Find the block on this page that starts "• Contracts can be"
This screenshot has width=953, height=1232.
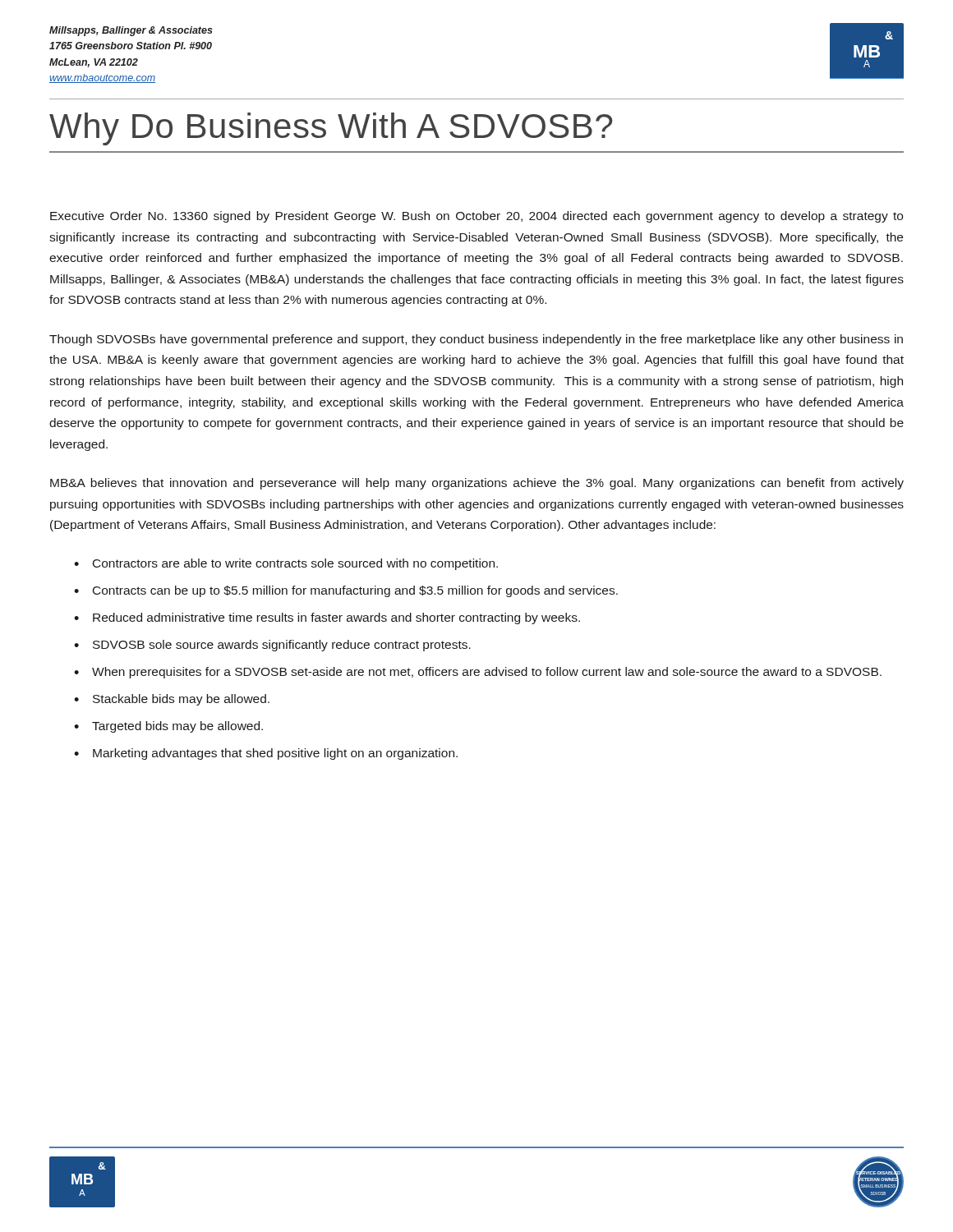(x=346, y=592)
